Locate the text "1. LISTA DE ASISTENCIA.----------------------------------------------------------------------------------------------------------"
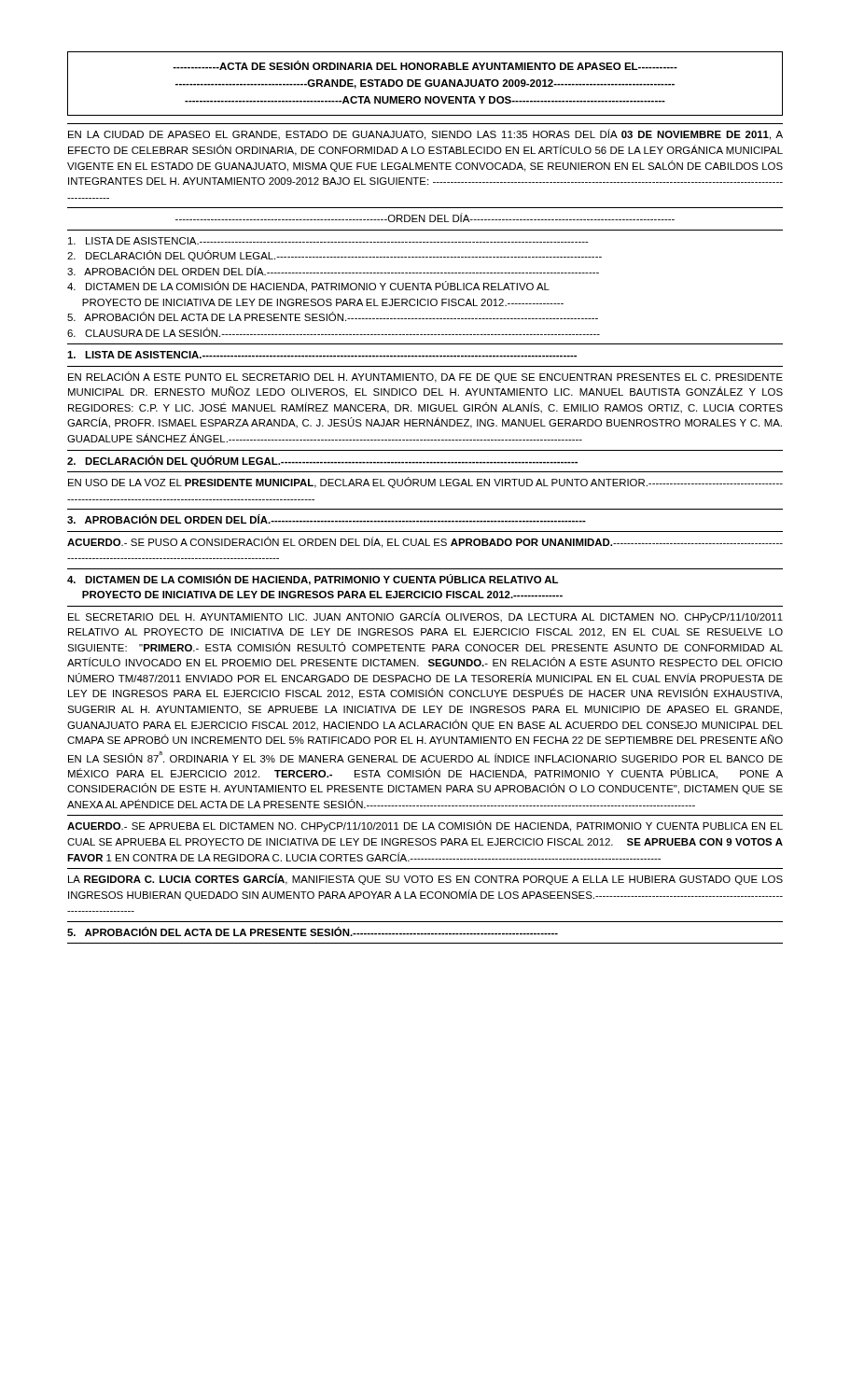Viewport: 850px width, 1400px height. [x=322, y=355]
